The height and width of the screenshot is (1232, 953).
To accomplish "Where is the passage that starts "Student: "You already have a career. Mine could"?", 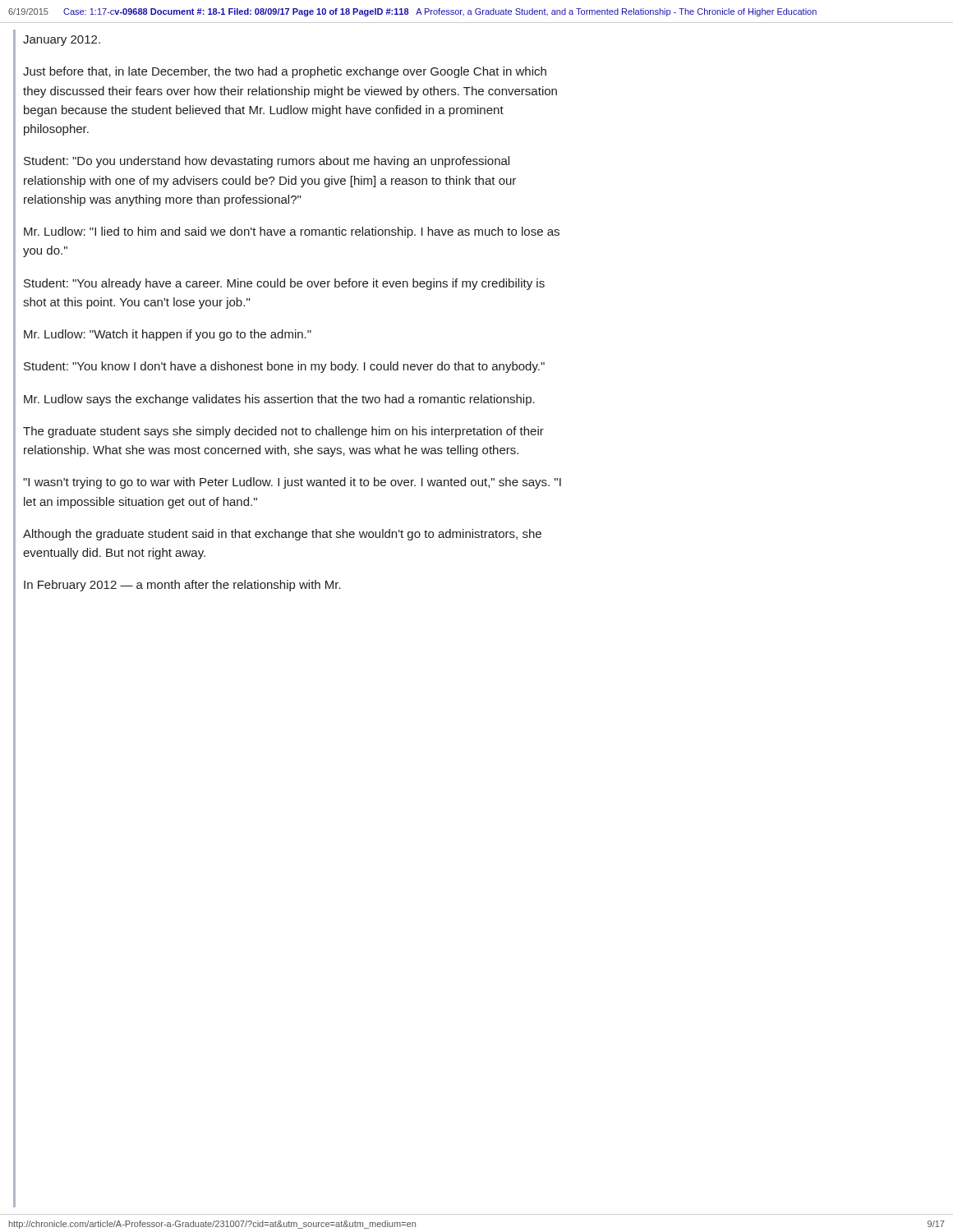I will click(x=294, y=292).
